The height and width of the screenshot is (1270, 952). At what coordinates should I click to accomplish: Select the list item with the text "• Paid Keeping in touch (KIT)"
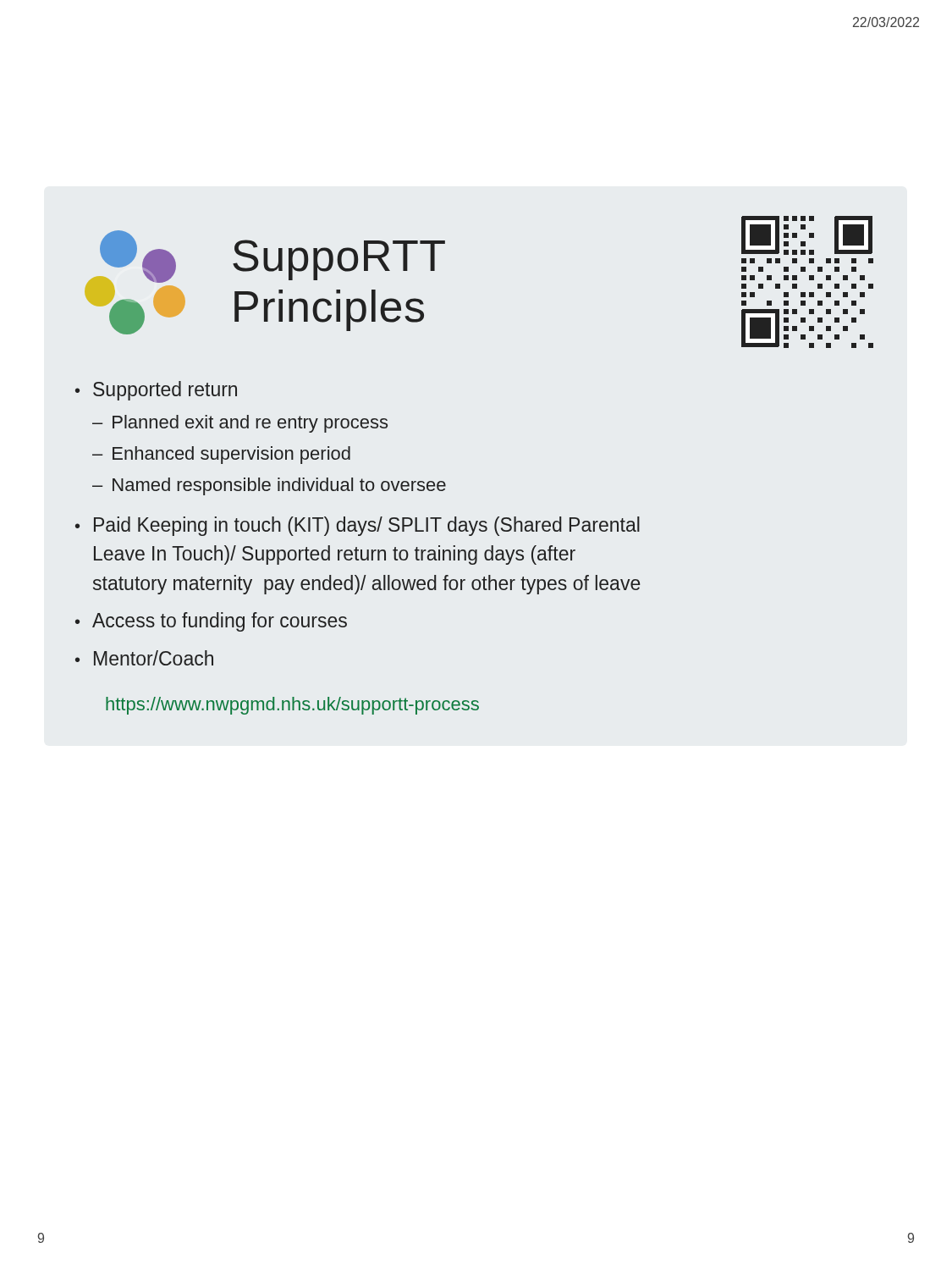[x=358, y=554]
